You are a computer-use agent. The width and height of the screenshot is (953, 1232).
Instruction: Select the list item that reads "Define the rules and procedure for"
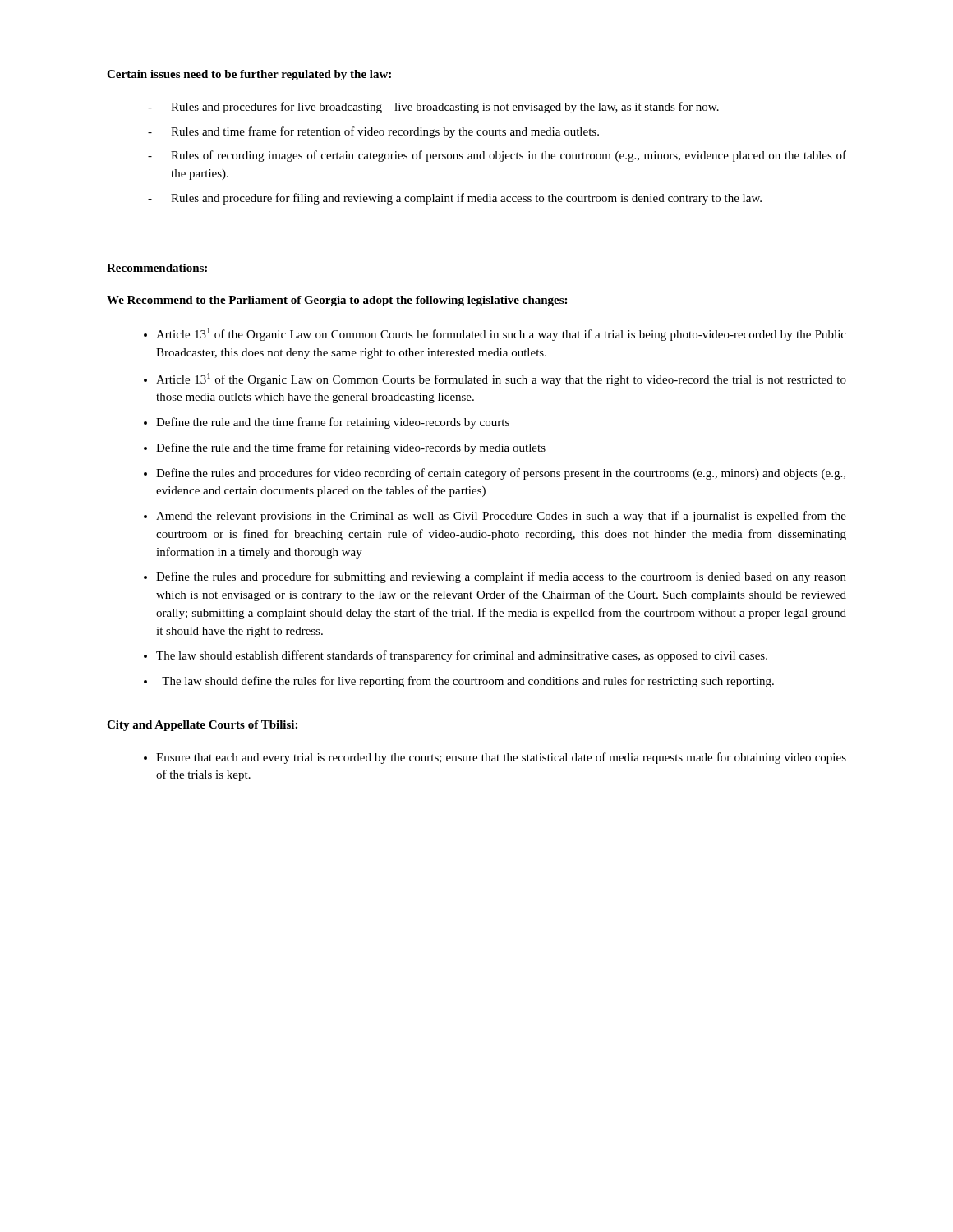coord(501,604)
